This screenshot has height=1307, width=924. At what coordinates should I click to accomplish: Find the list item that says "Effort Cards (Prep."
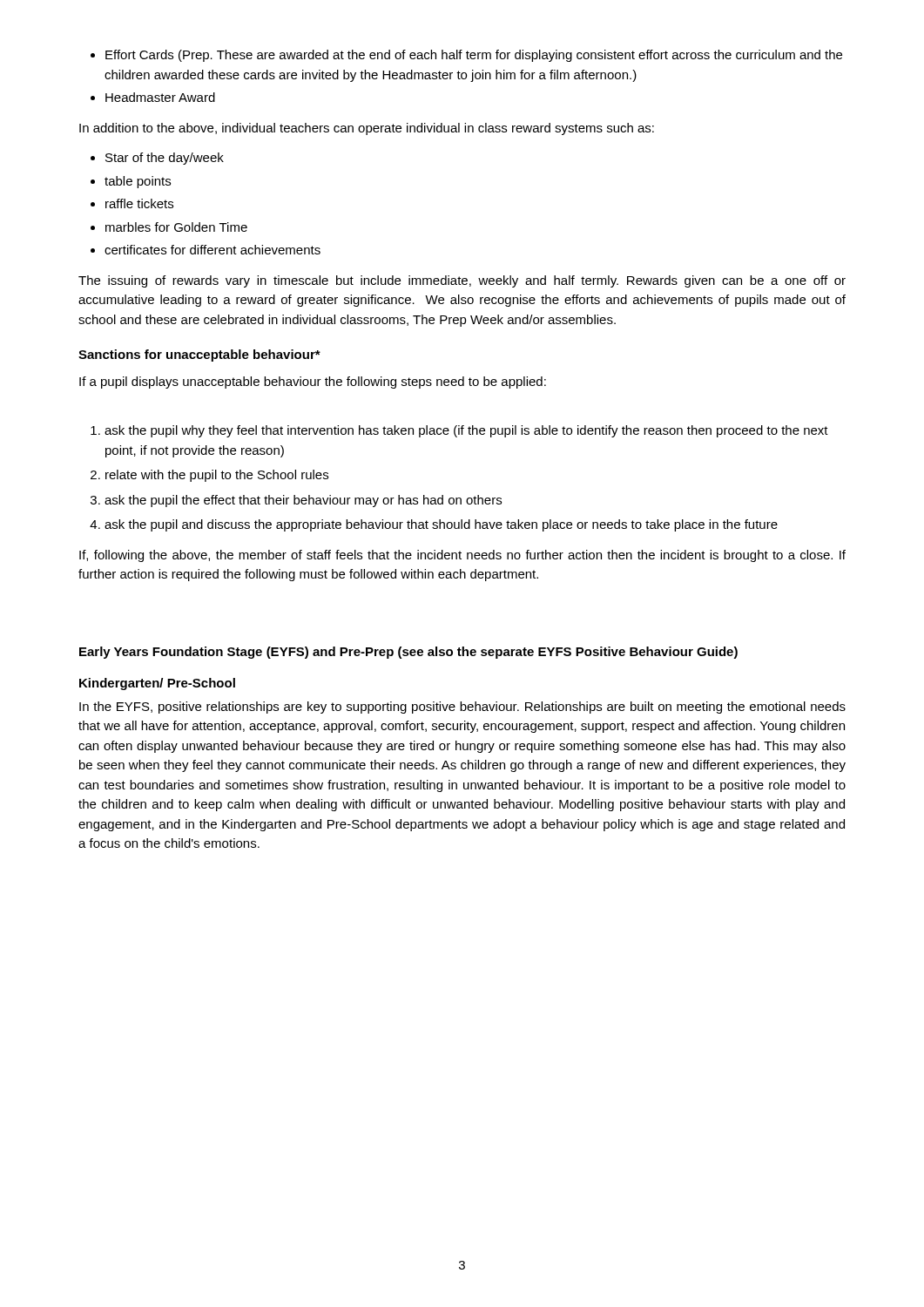(462, 76)
